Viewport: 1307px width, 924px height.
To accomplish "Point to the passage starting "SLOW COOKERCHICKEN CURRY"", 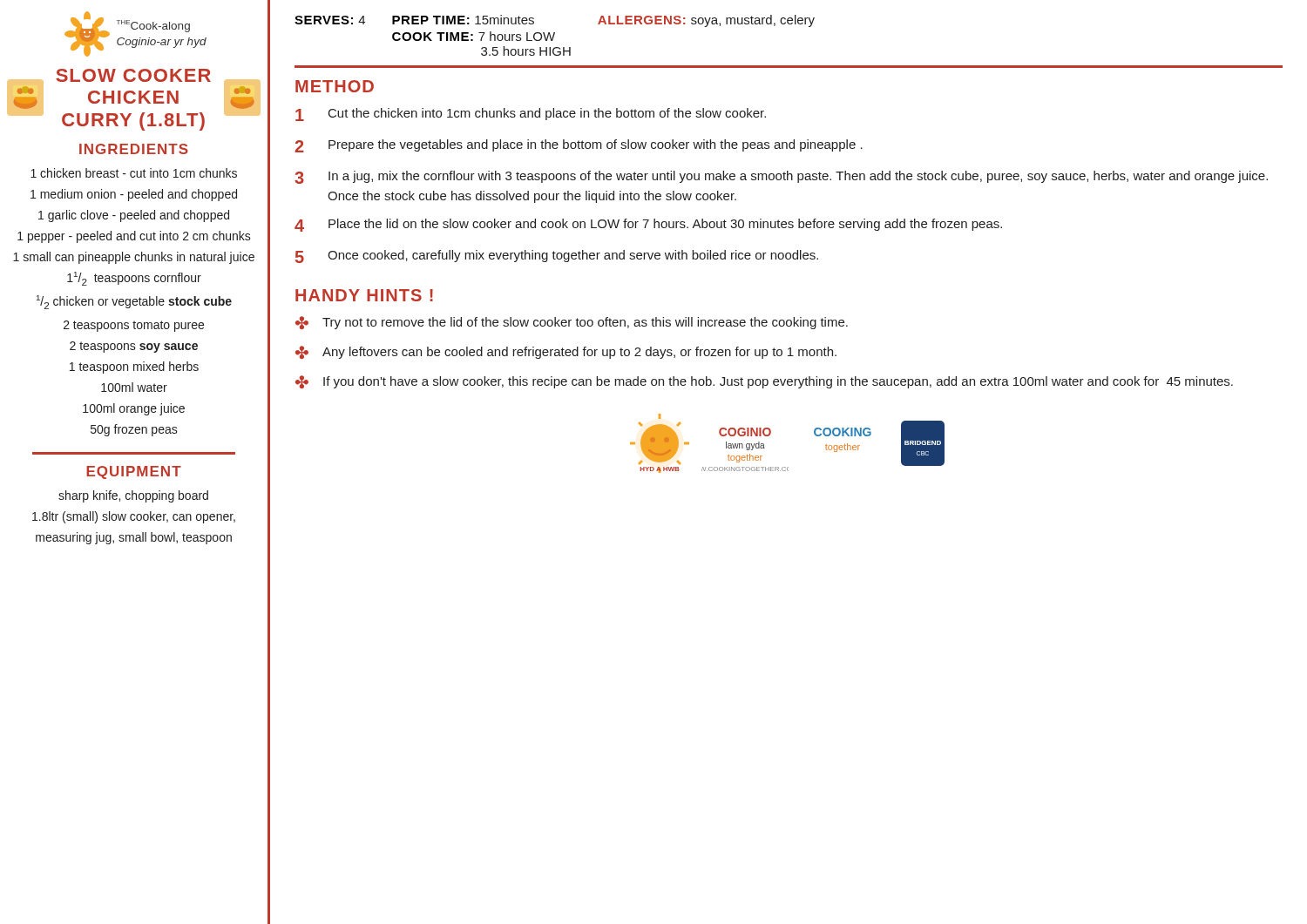I will tap(134, 97).
